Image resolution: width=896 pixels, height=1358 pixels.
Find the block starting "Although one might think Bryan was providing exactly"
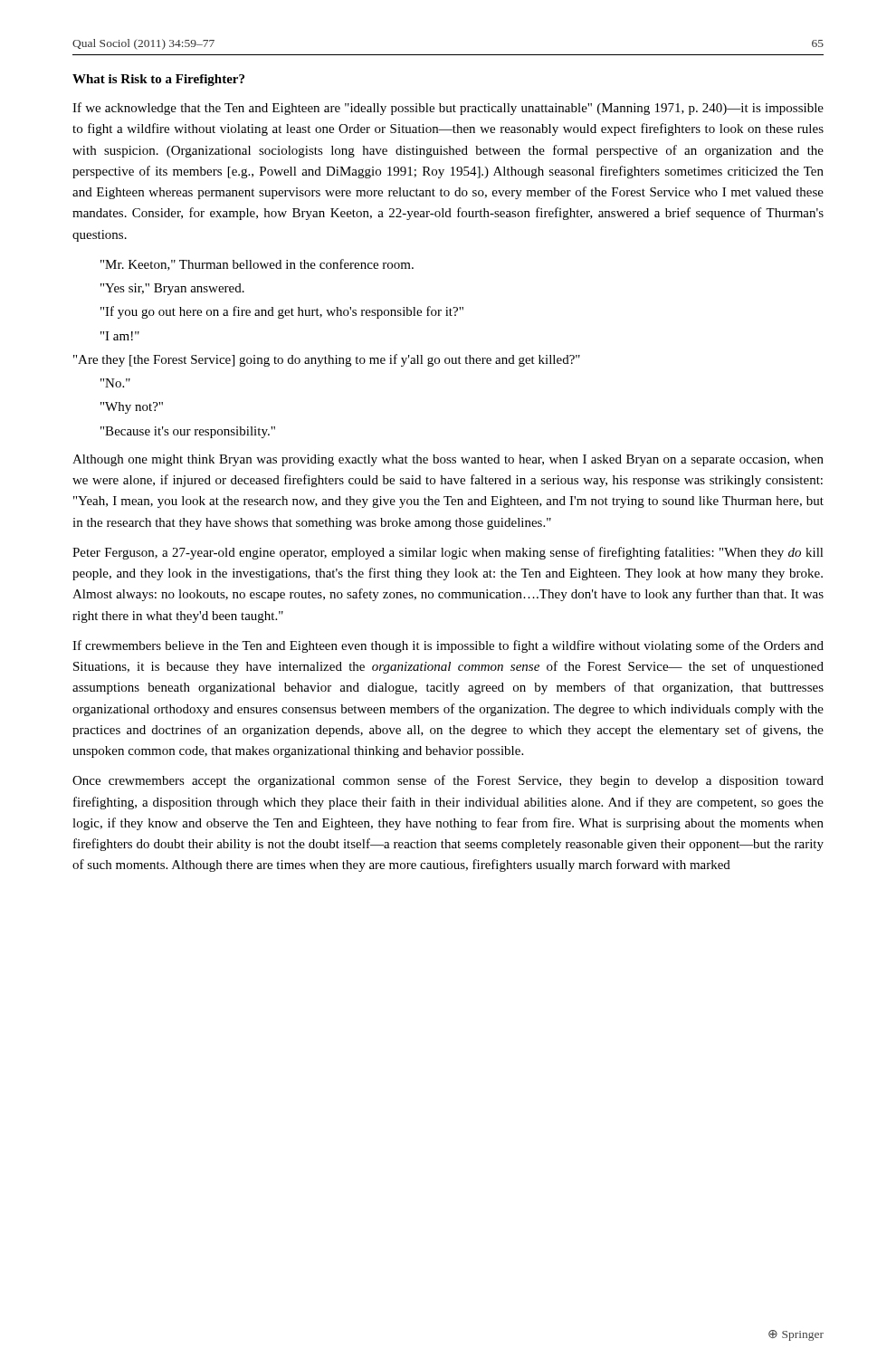point(448,490)
